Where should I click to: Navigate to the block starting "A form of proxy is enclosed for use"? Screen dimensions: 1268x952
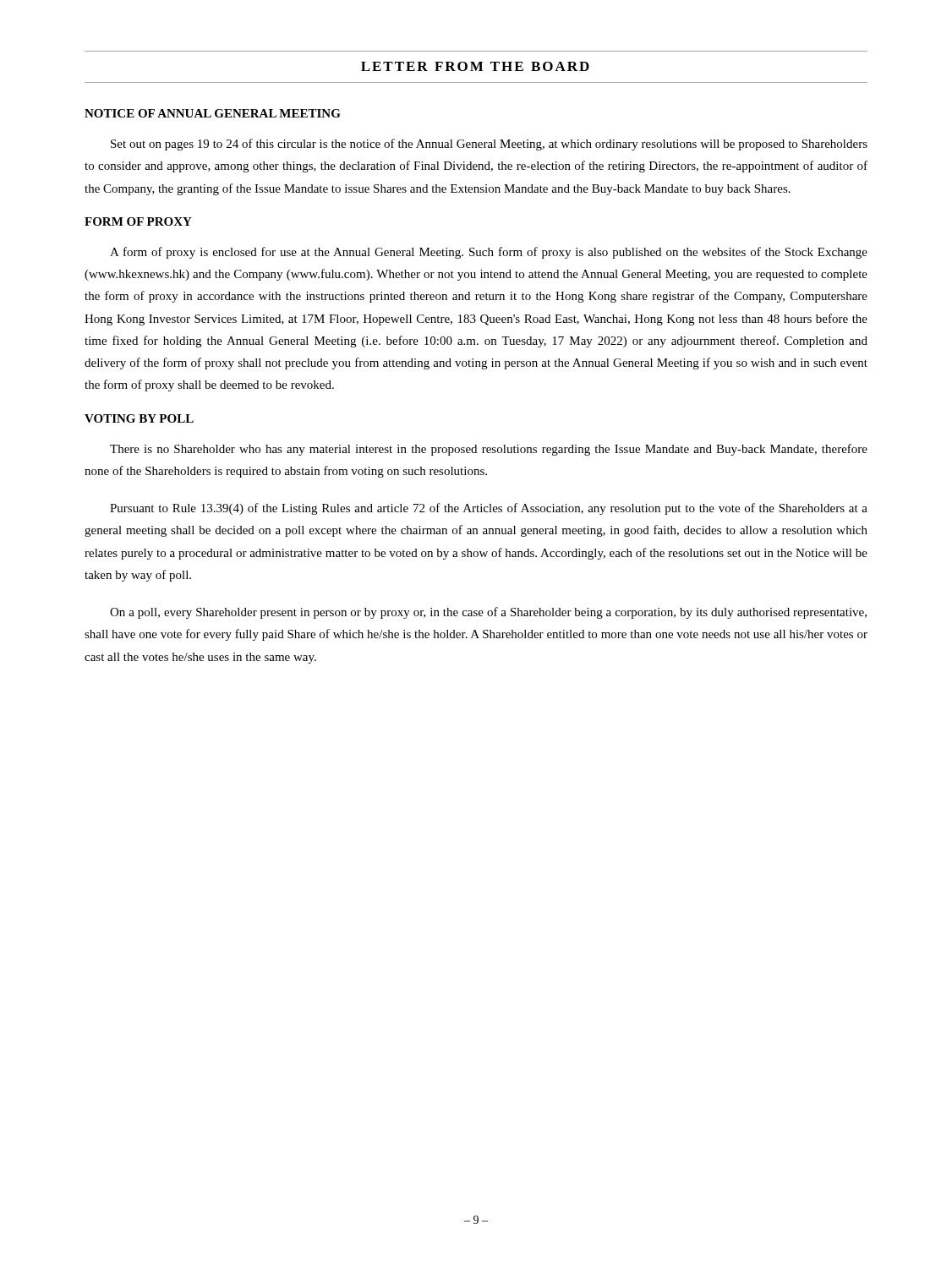click(x=476, y=318)
